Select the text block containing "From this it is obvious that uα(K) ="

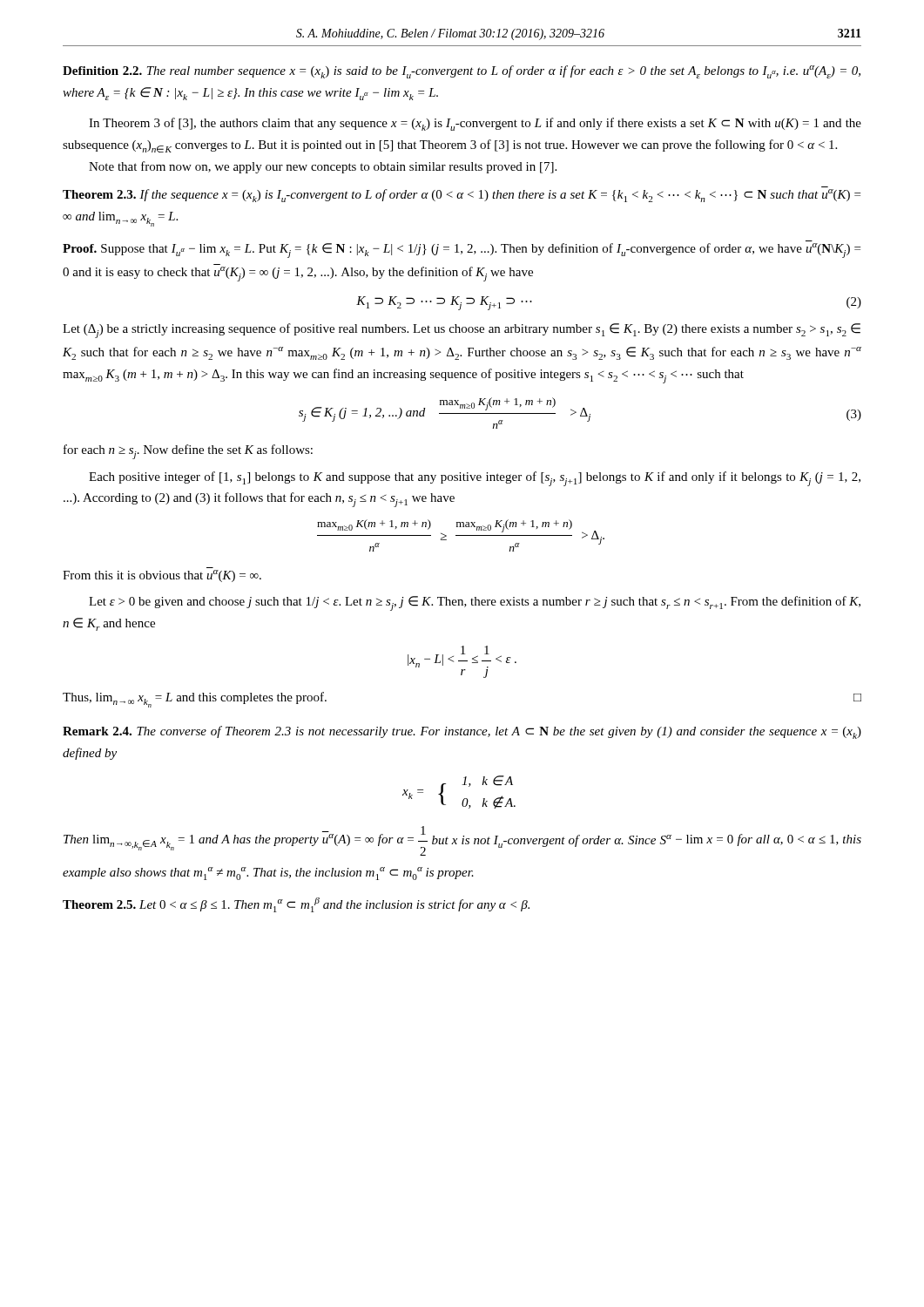(162, 574)
